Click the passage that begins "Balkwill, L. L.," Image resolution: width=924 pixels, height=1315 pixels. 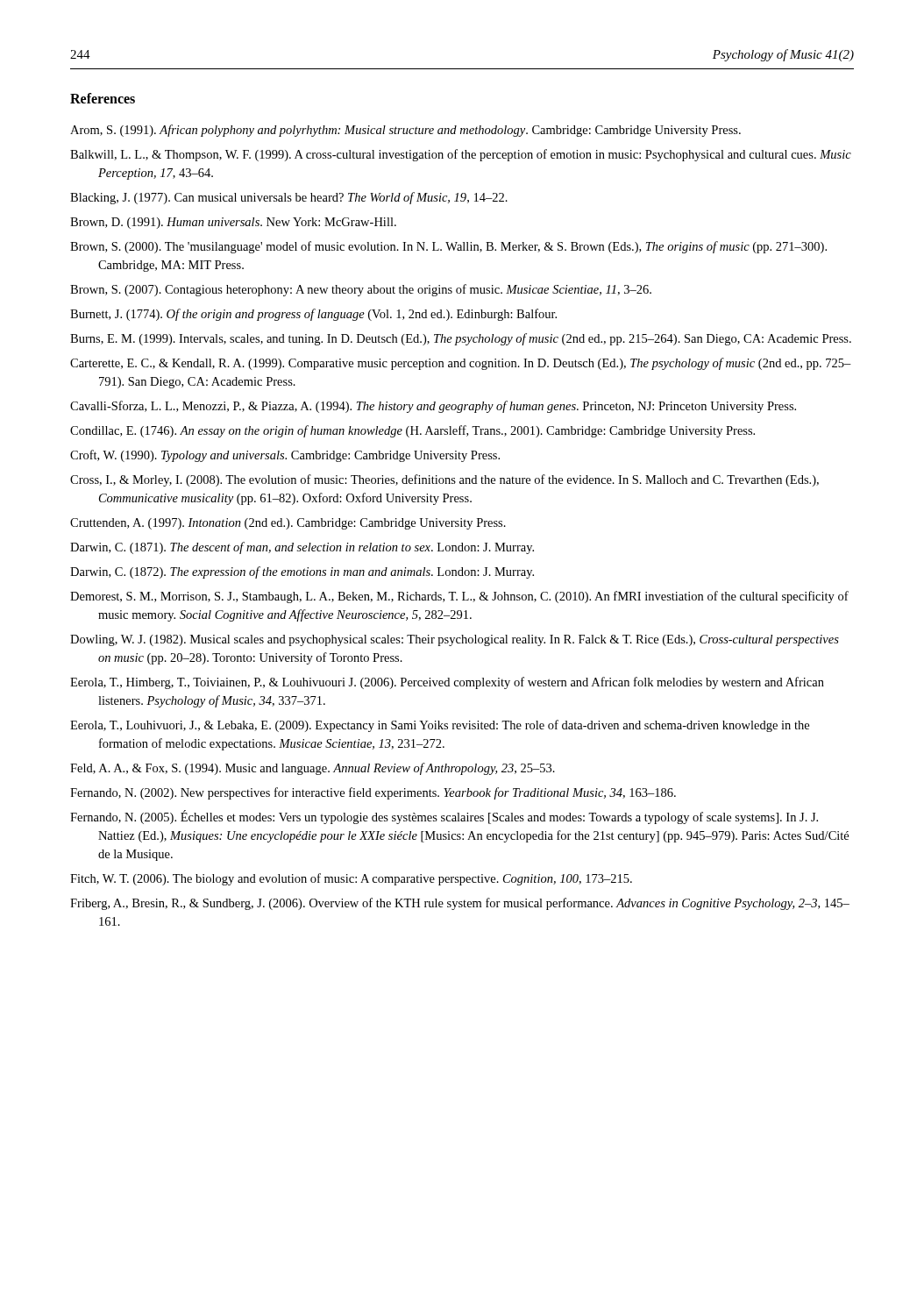click(x=461, y=163)
